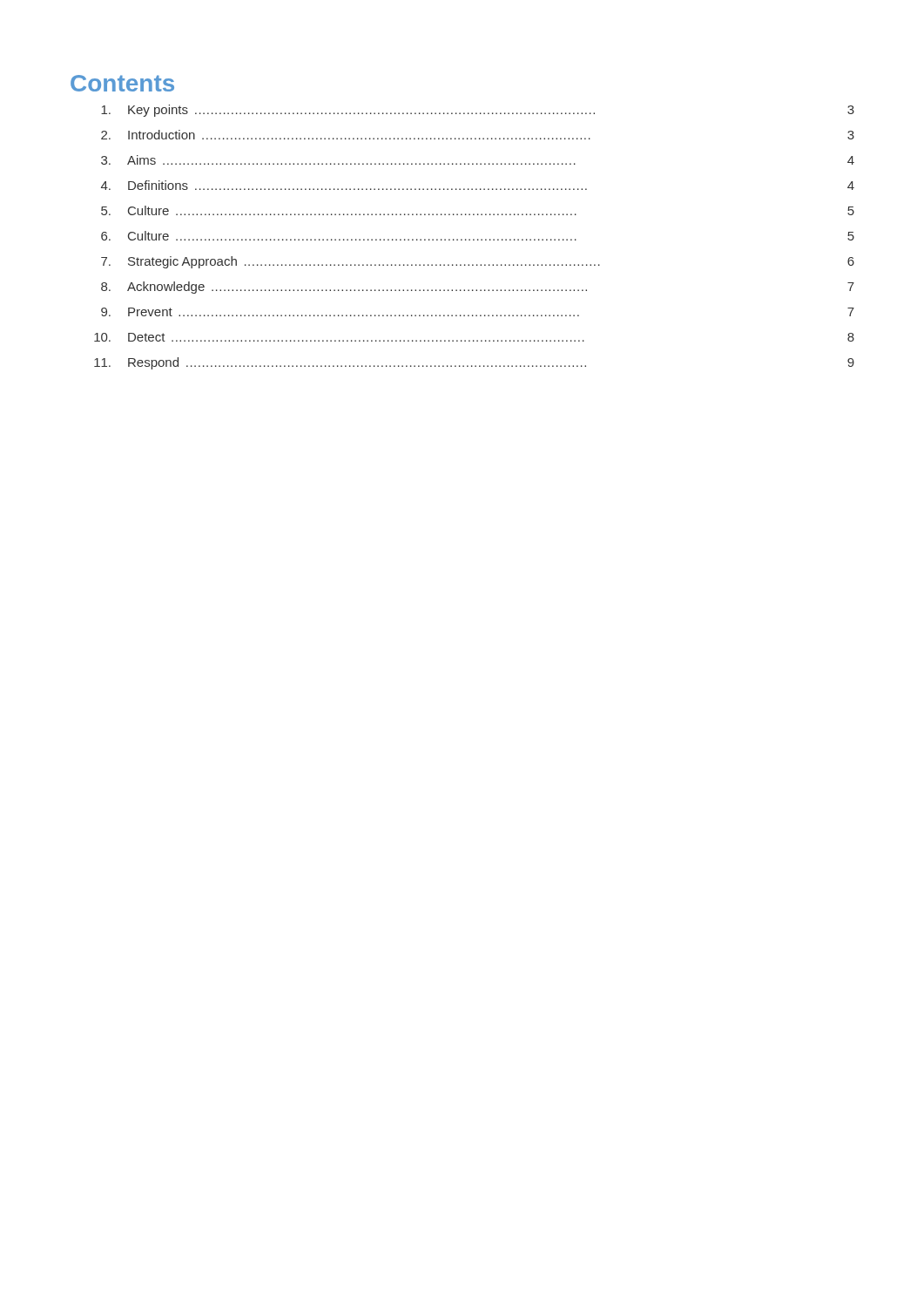The width and height of the screenshot is (924, 1307).
Task: Navigate to the region starting "8. Acknowledge"
Action: click(462, 287)
